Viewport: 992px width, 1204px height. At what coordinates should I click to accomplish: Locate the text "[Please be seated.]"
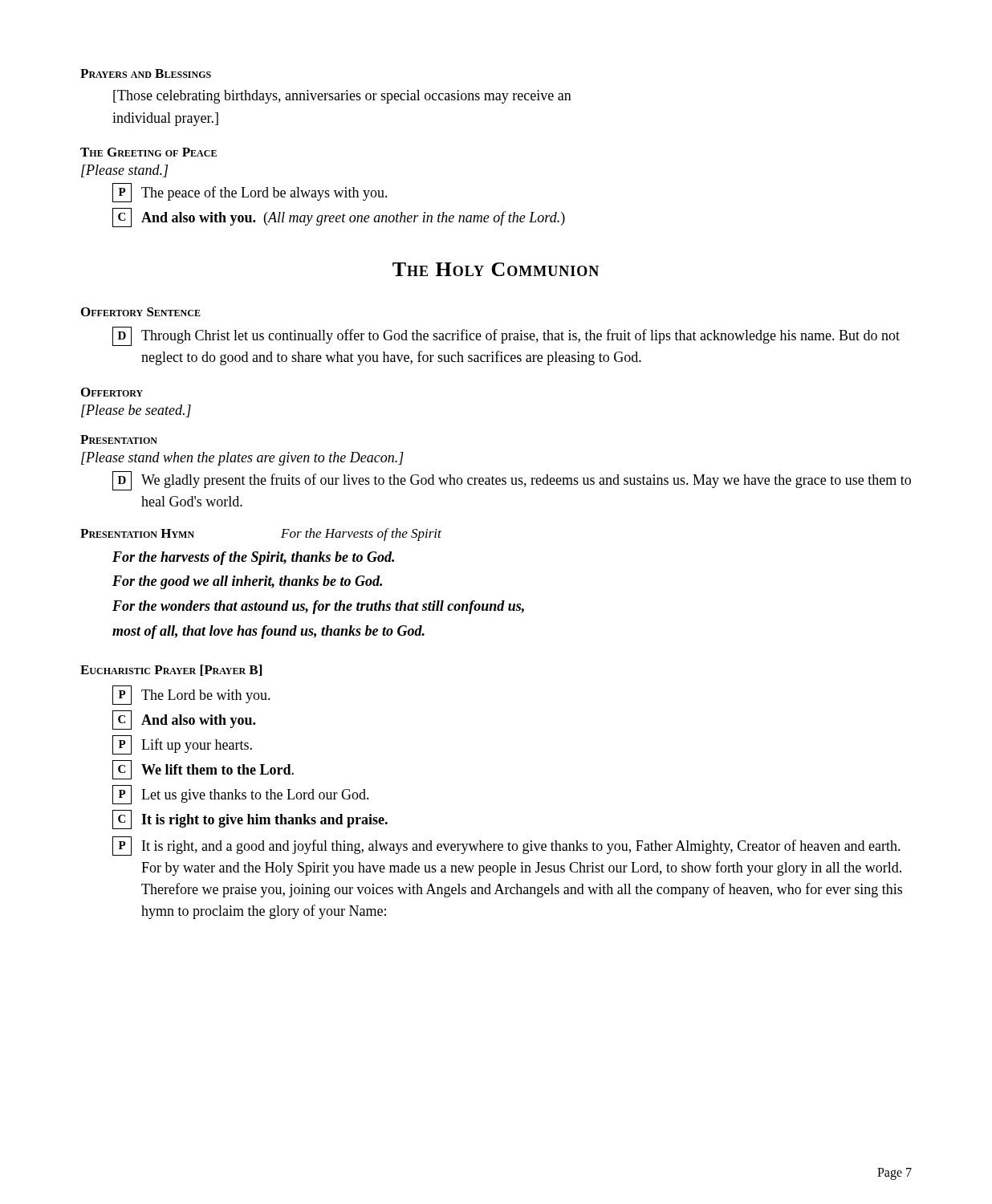(x=136, y=410)
